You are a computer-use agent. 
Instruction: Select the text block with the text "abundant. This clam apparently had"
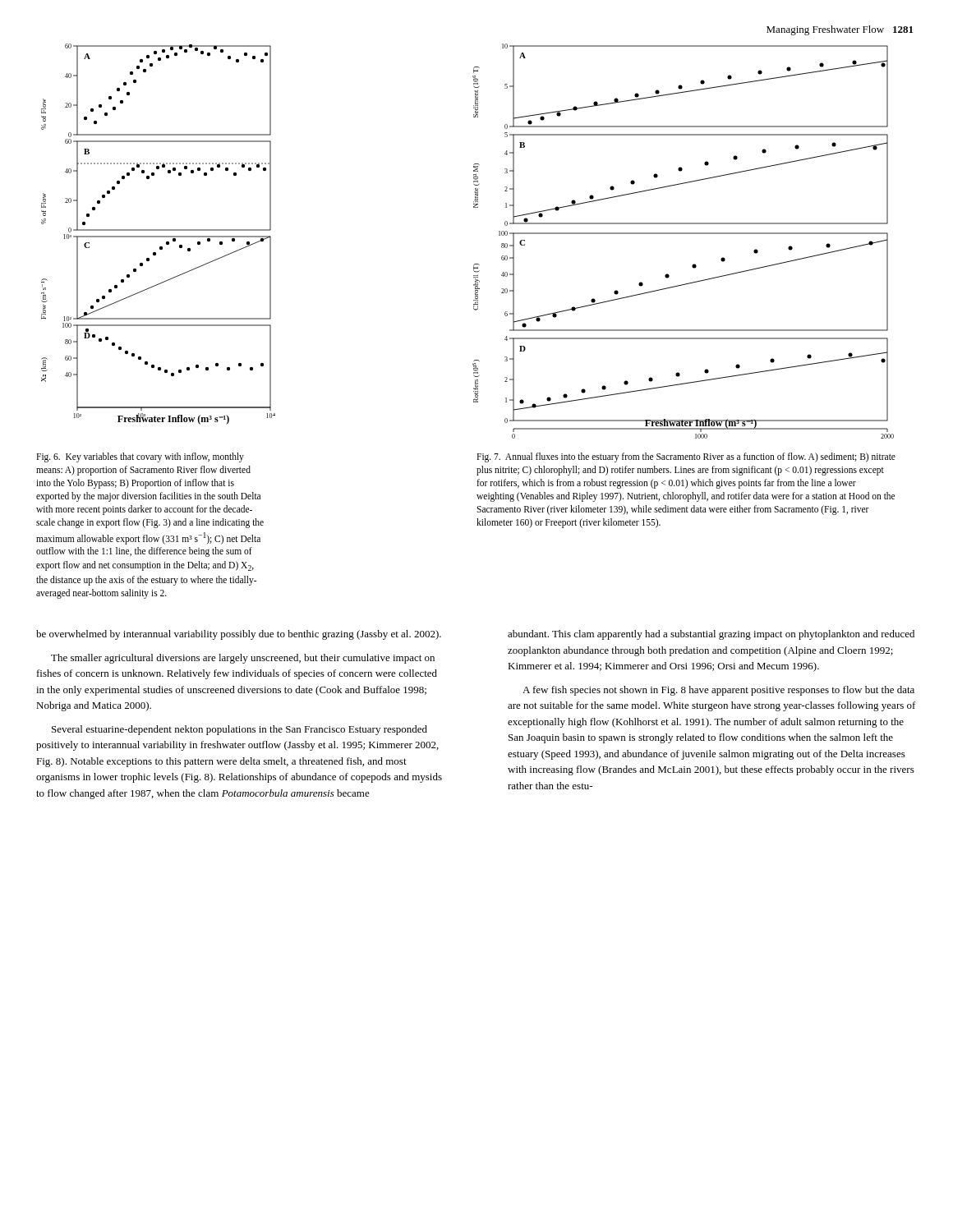[x=712, y=710]
